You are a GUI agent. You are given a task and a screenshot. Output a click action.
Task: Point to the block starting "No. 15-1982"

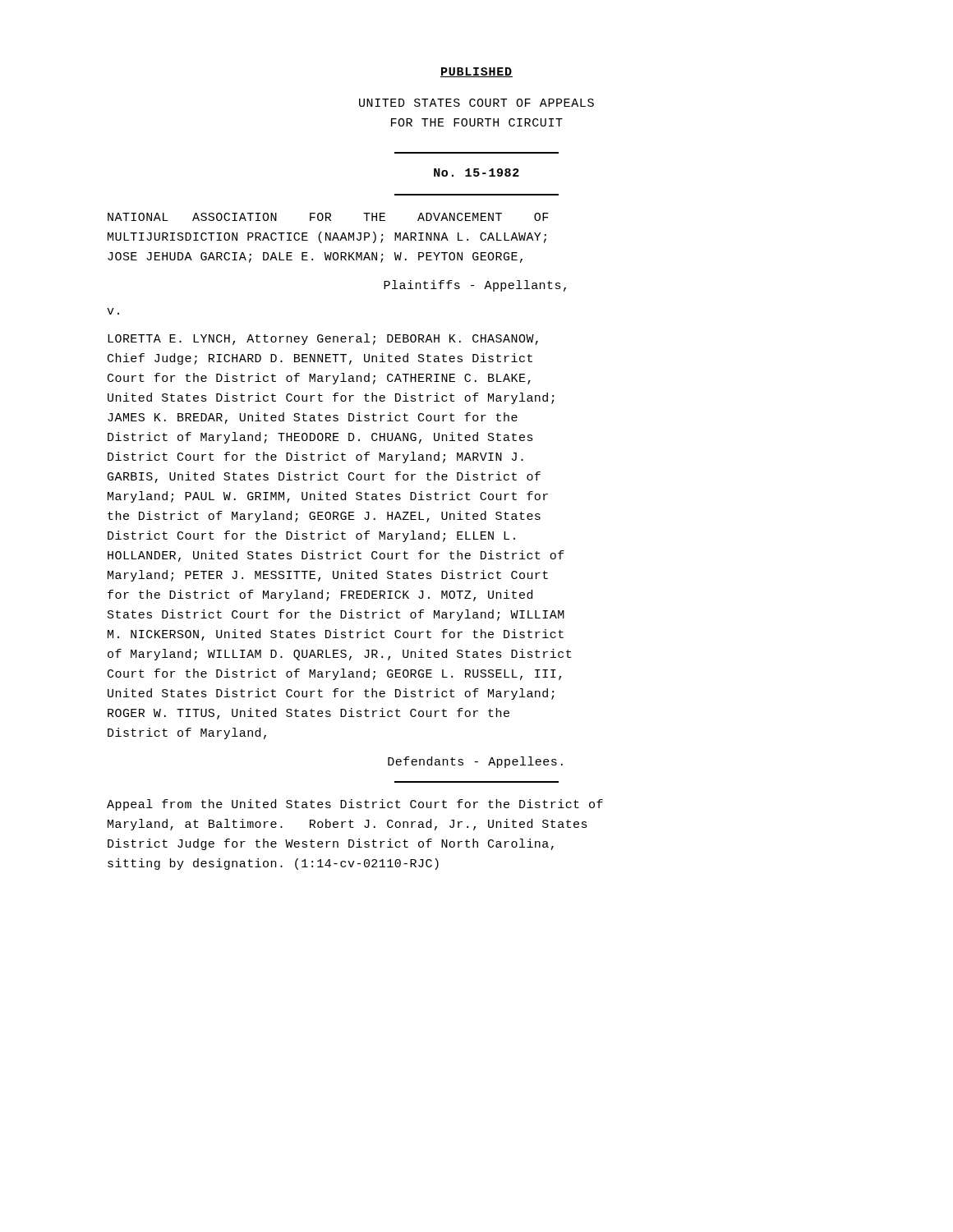tap(476, 174)
